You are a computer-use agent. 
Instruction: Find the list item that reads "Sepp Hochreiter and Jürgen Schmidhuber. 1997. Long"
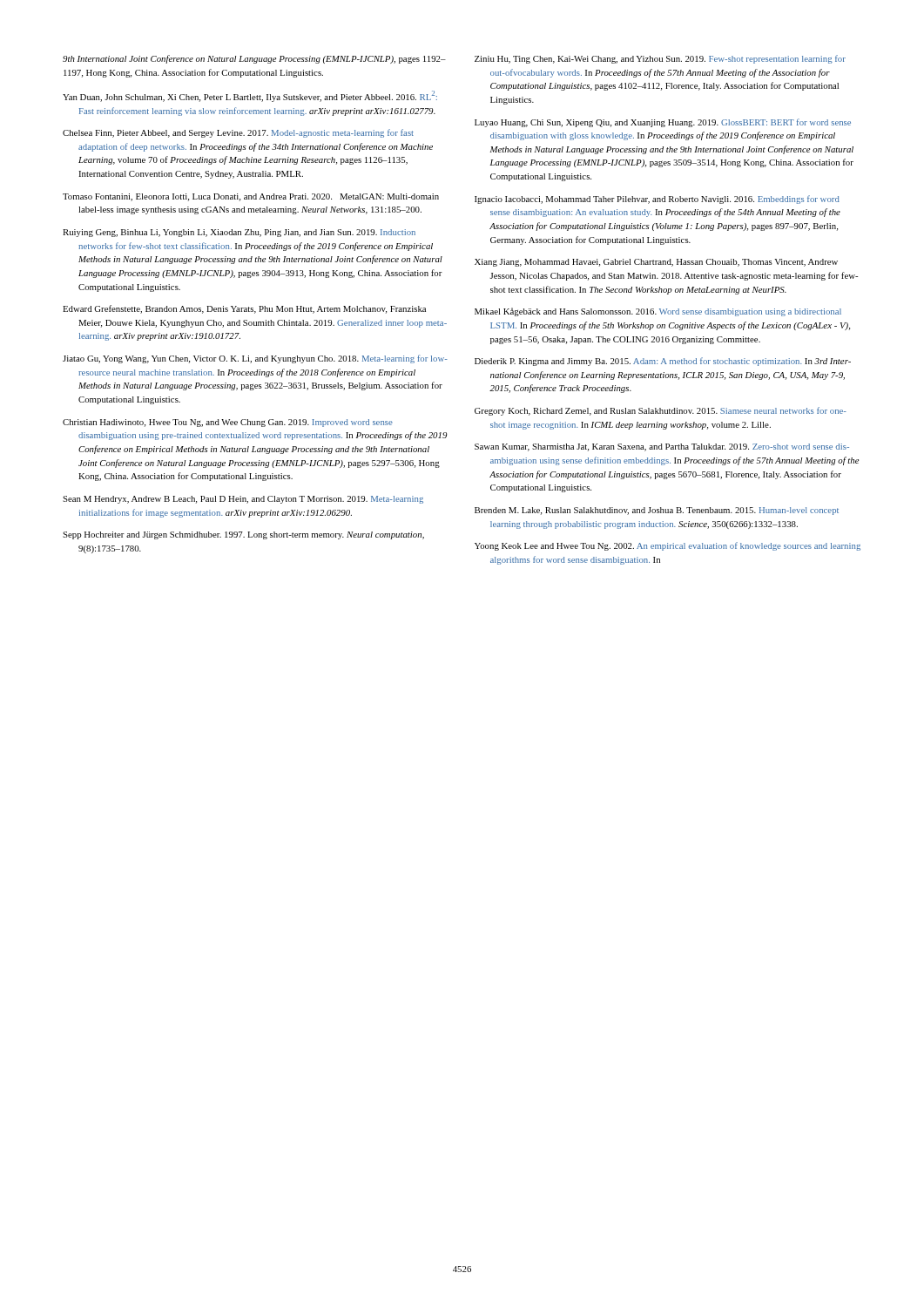coord(244,541)
